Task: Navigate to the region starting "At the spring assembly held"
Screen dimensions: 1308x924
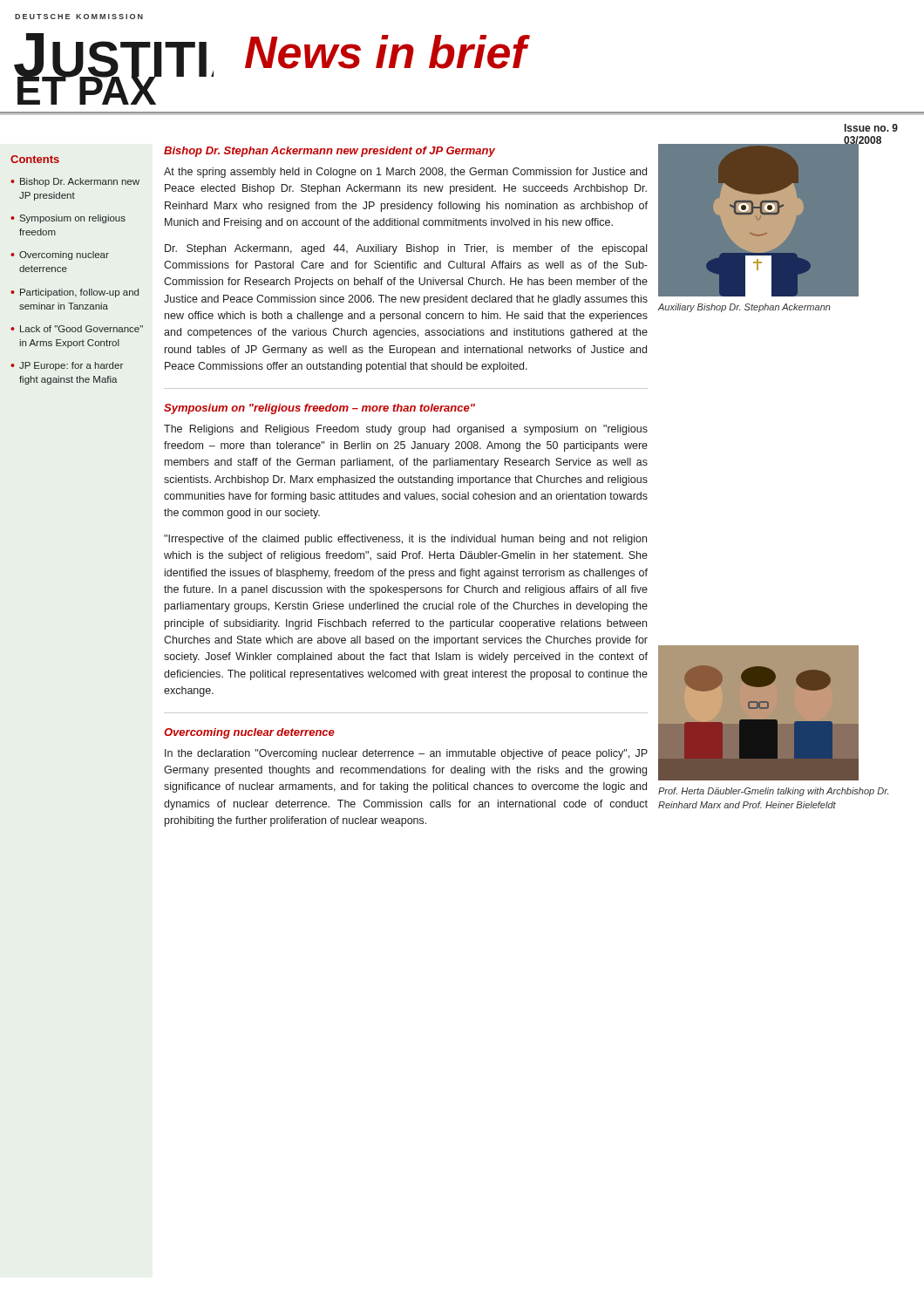Action: pyautogui.click(x=406, y=197)
